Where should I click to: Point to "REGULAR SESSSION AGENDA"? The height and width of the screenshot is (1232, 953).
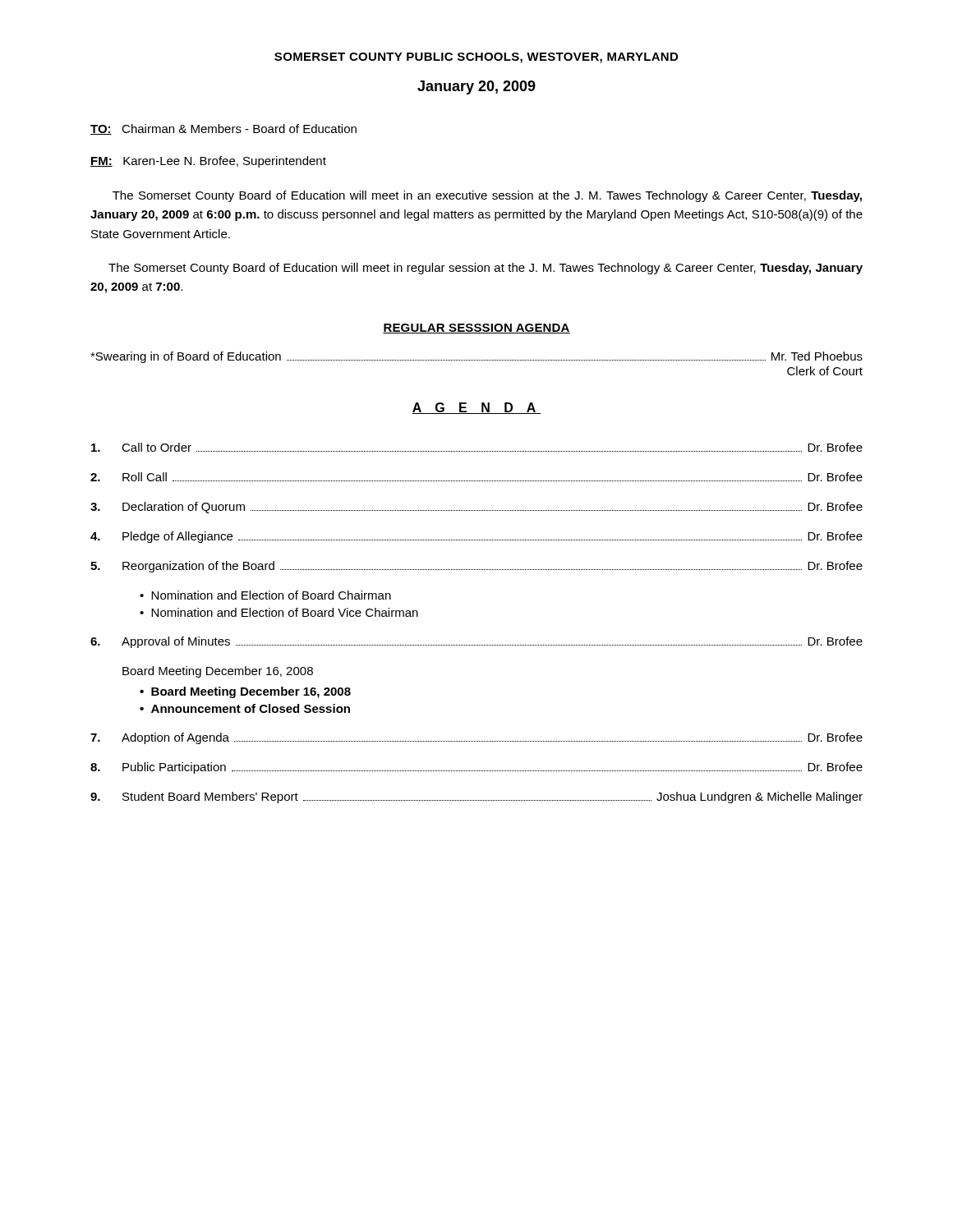476,328
